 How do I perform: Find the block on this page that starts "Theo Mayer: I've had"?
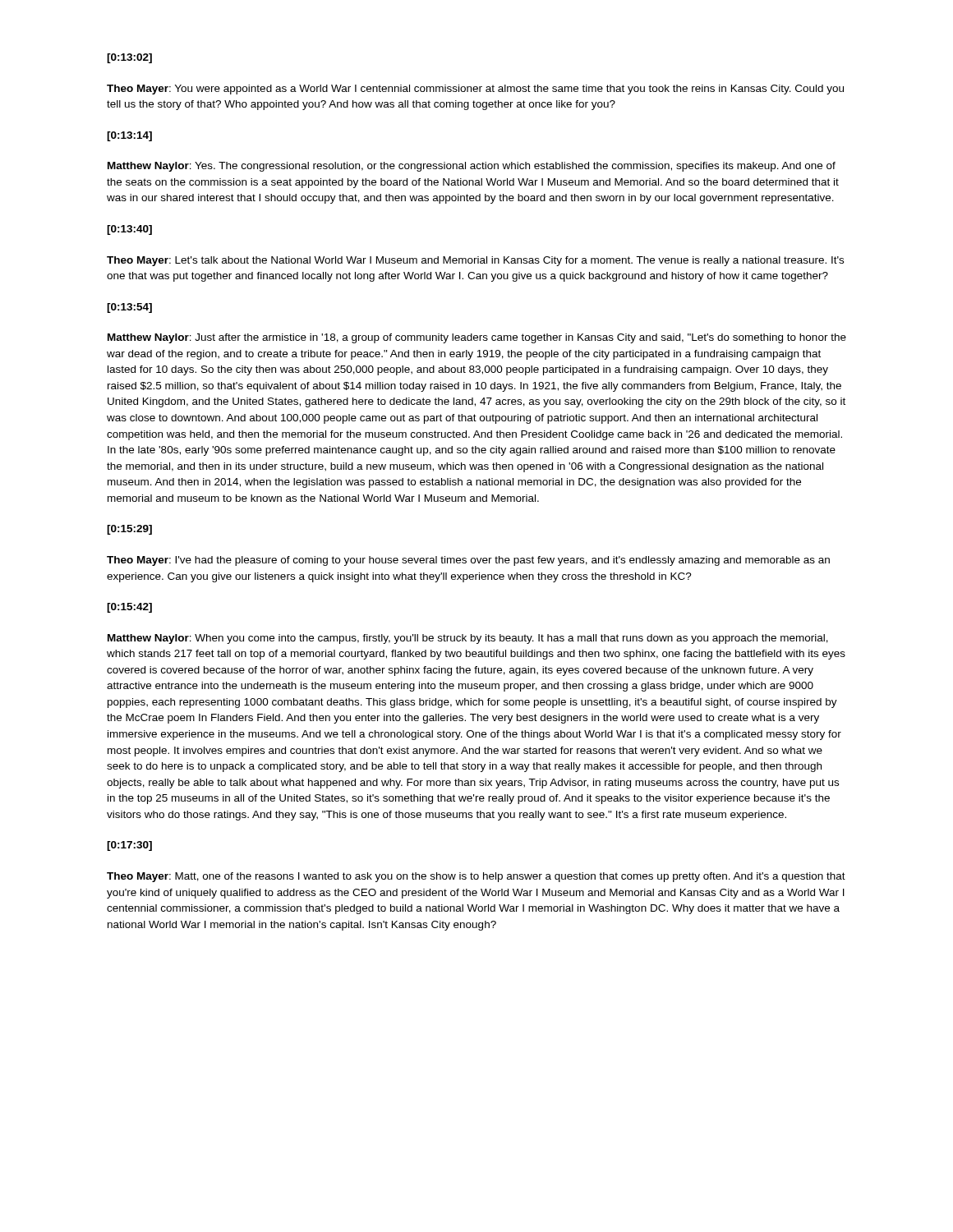pos(469,568)
